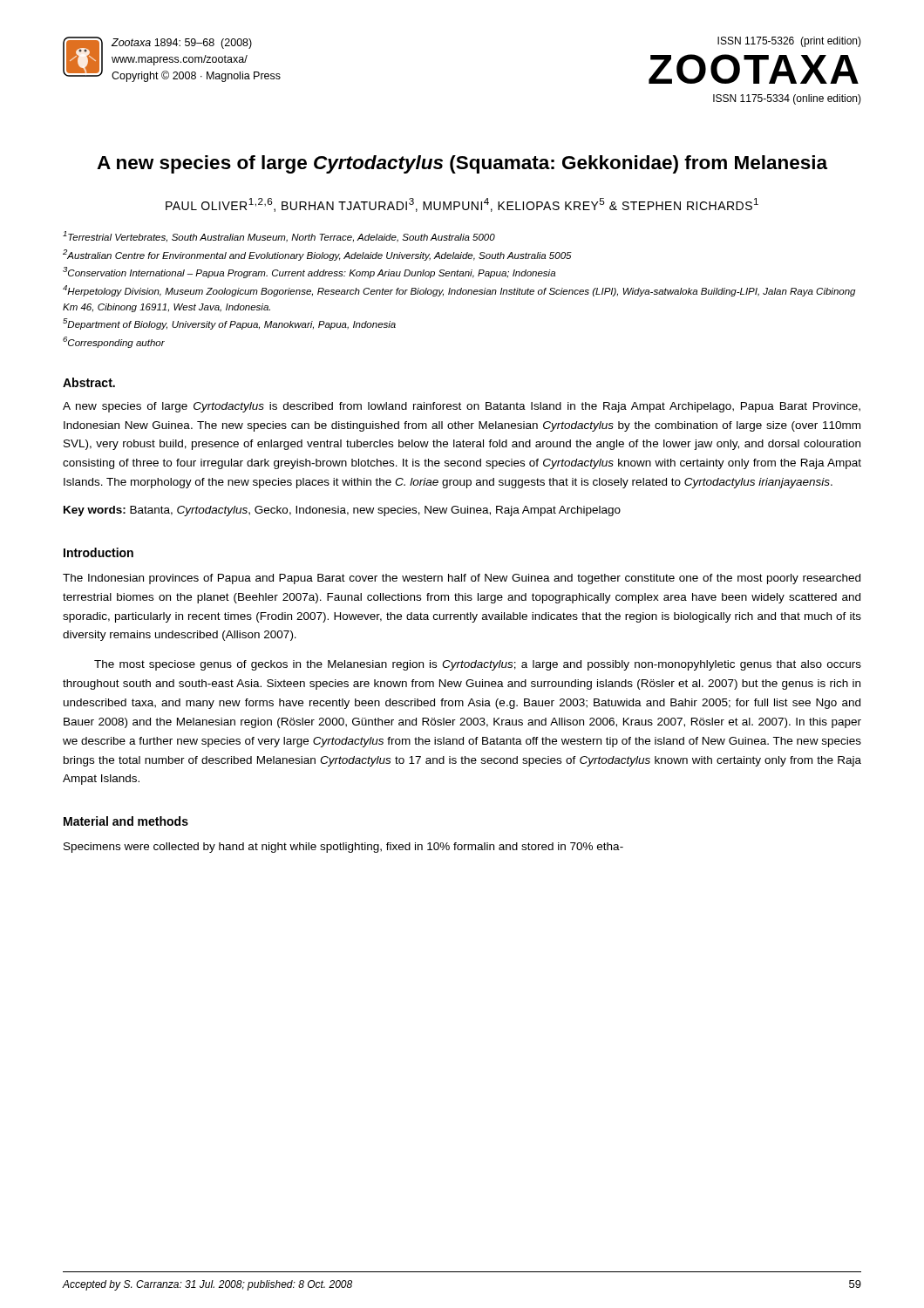
Task: Locate the text block containing "PAUL OLIVER1,2,6, BURHAN TJATURADI3, MUMPUNI4, KELIOPAS KREY5"
Action: pos(462,204)
